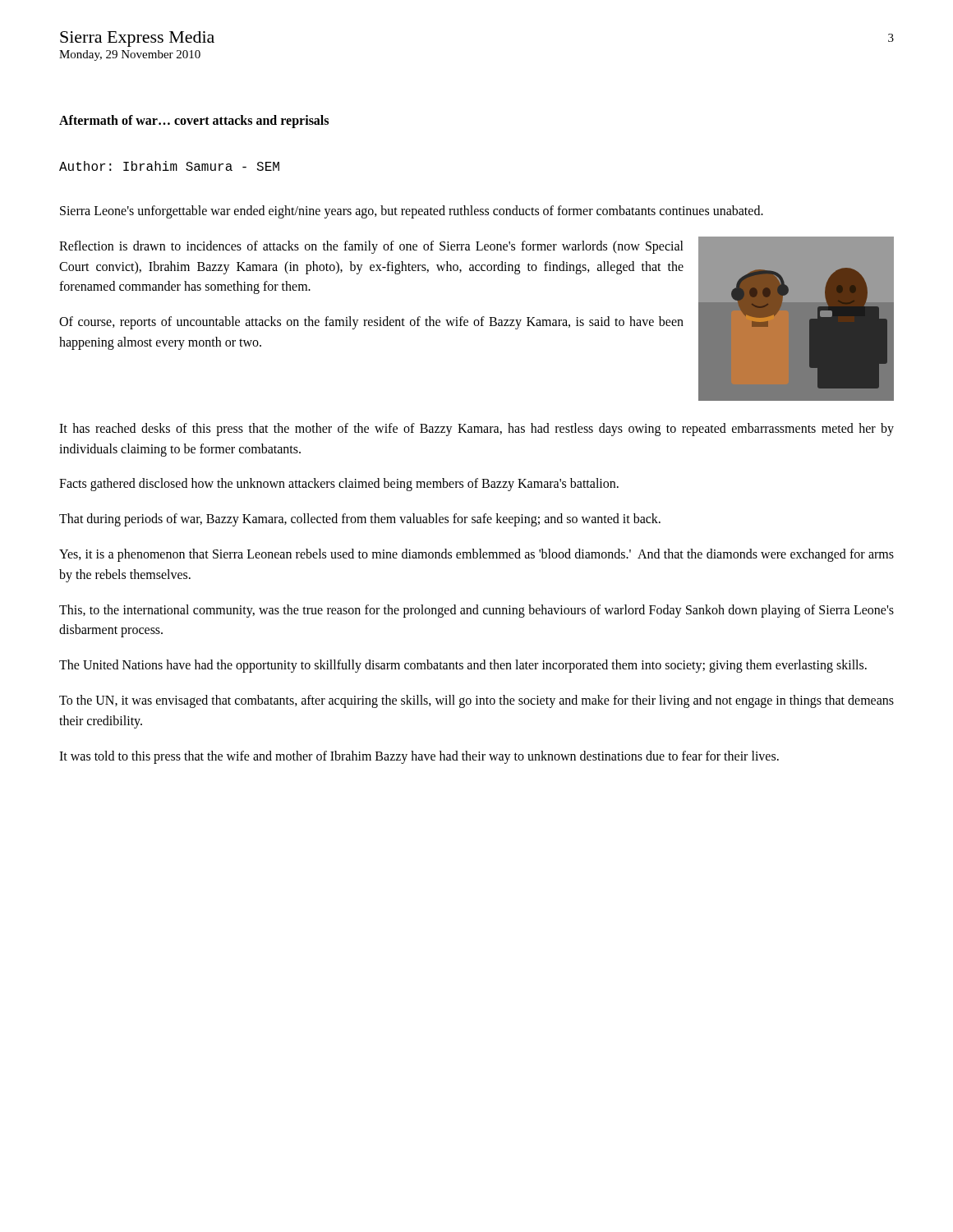
Task: Point to the block beginning "Author: Ibrahim Samura -"
Action: [170, 168]
